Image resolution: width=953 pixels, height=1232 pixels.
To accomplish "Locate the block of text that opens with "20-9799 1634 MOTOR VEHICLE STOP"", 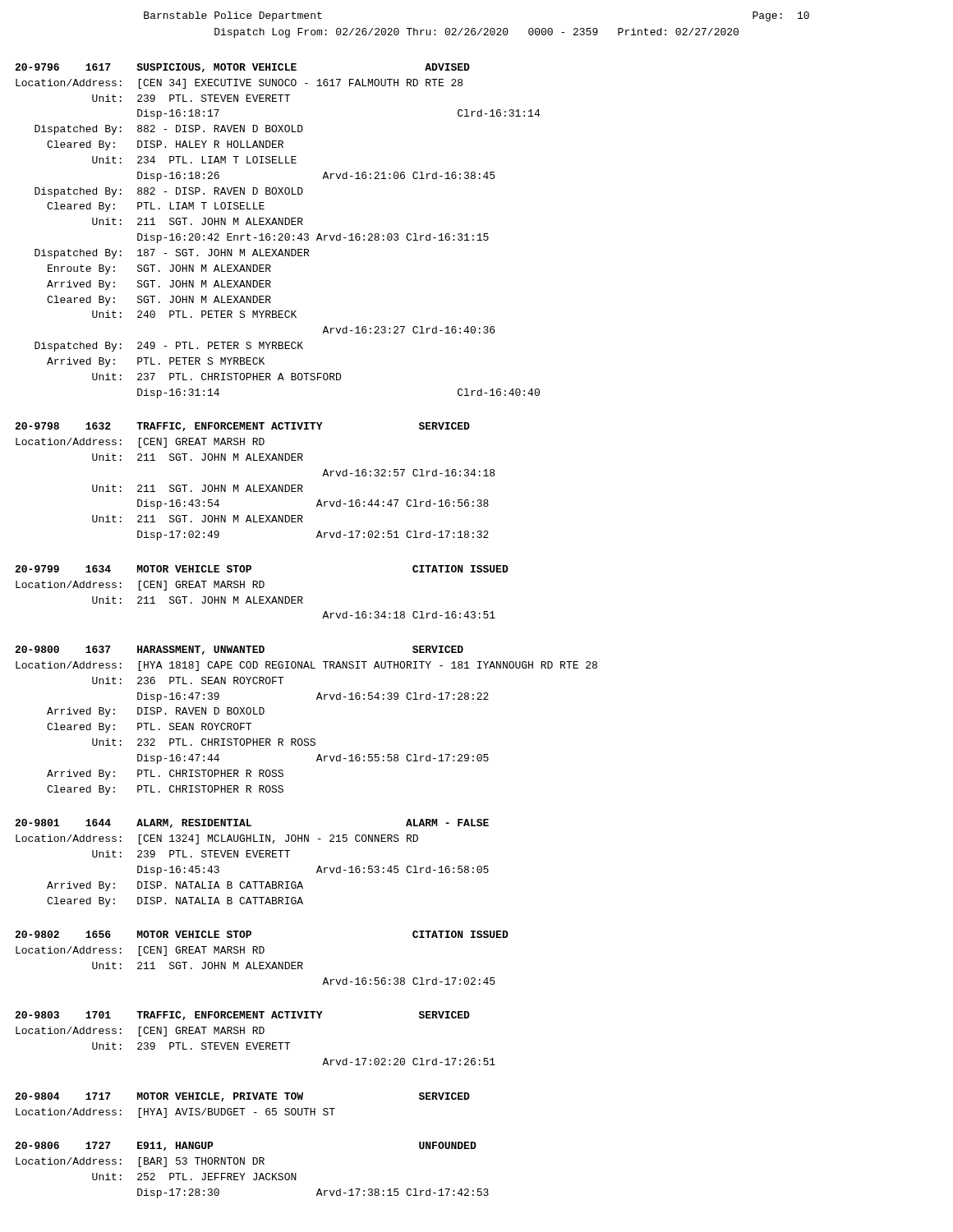I will click(262, 593).
